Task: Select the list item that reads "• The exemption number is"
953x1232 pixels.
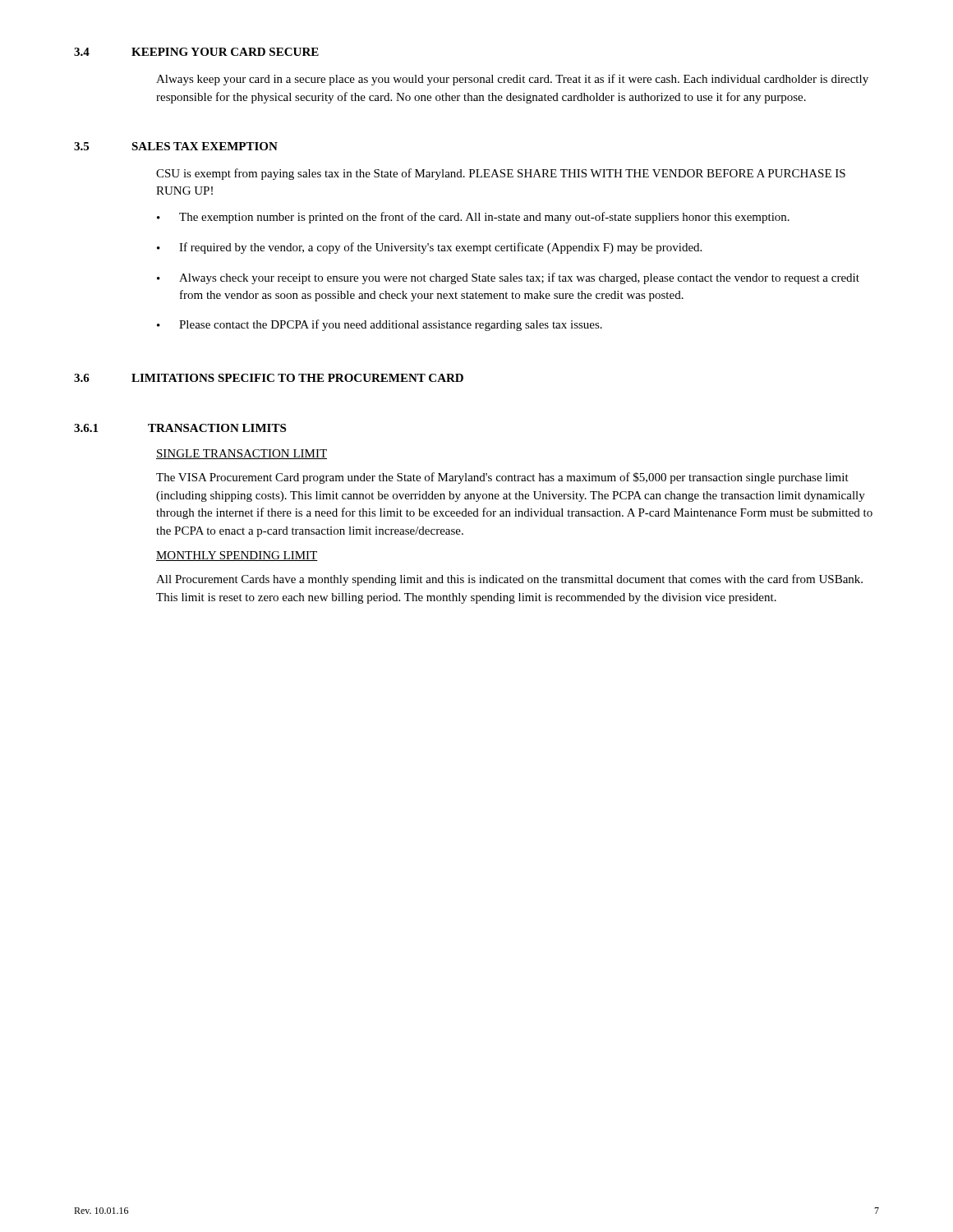Action: (x=518, y=218)
